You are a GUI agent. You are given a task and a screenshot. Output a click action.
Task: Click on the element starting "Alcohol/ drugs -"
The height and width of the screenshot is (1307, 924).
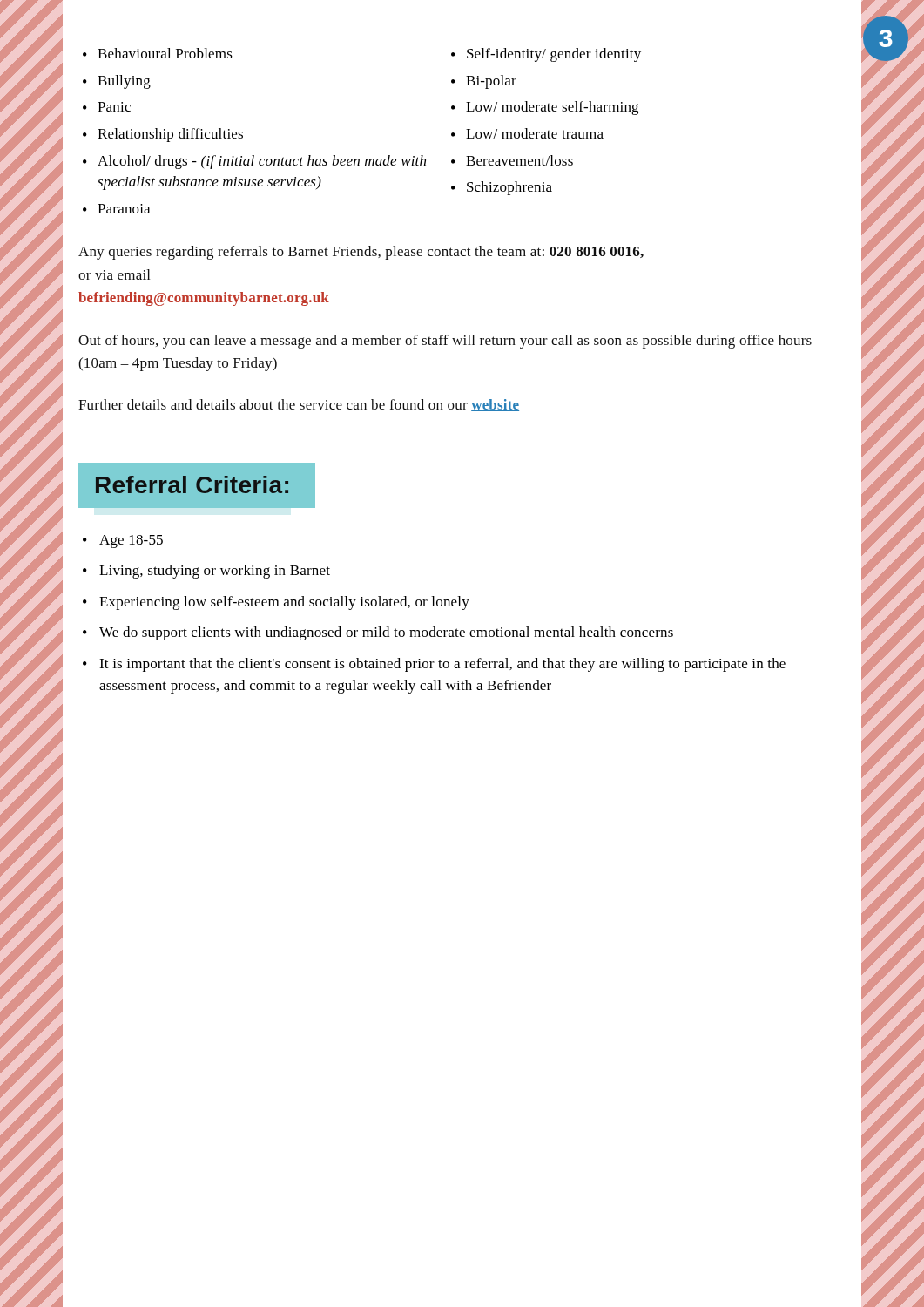pyautogui.click(x=262, y=171)
